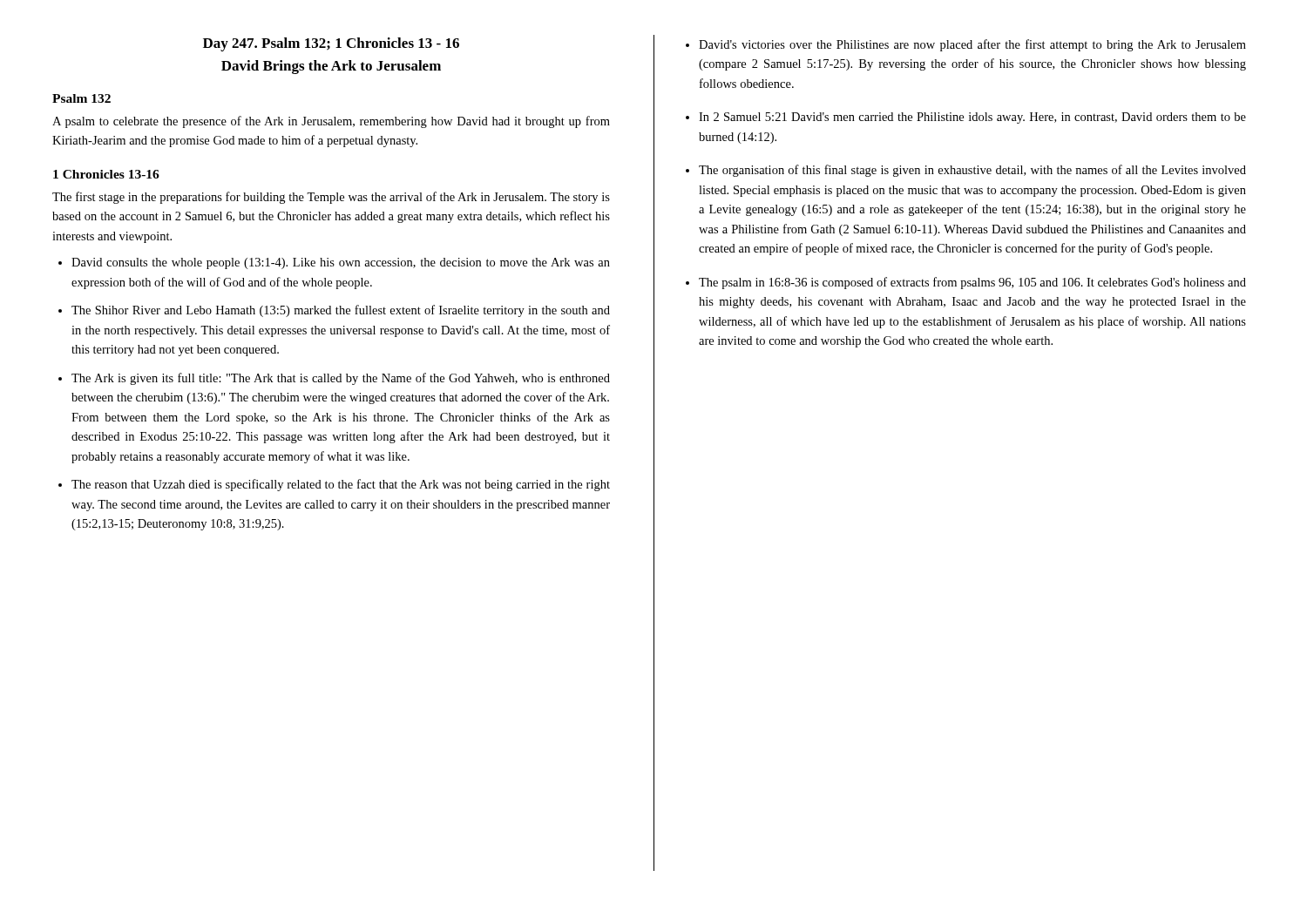Image resolution: width=1307 pixels, height=924 pixels.
Task: Locate the list item with the text "The psalm in 16:8-36"
Action: 972,311
